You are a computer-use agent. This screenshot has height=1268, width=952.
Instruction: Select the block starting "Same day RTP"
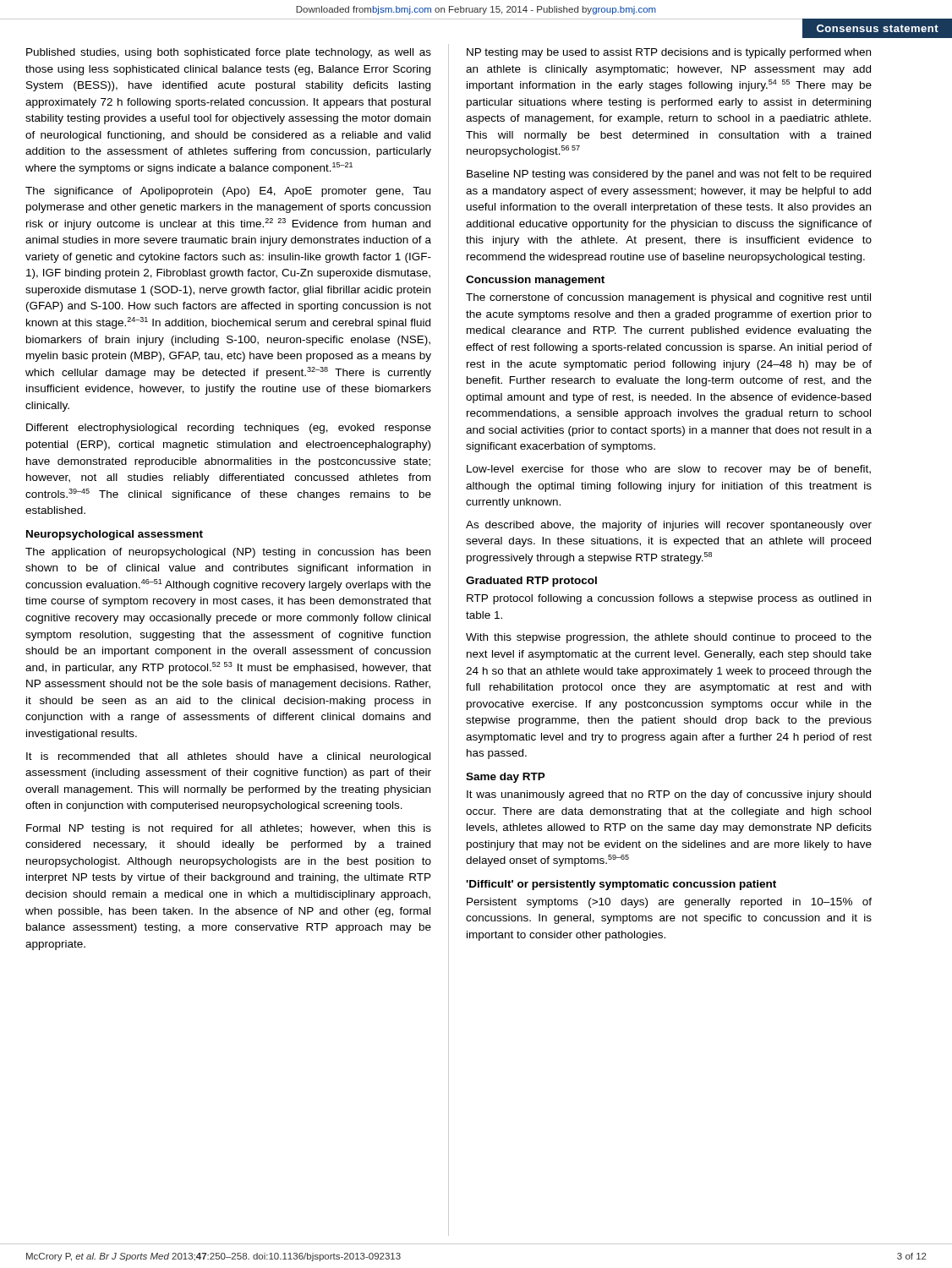click(x=505, y=776)
